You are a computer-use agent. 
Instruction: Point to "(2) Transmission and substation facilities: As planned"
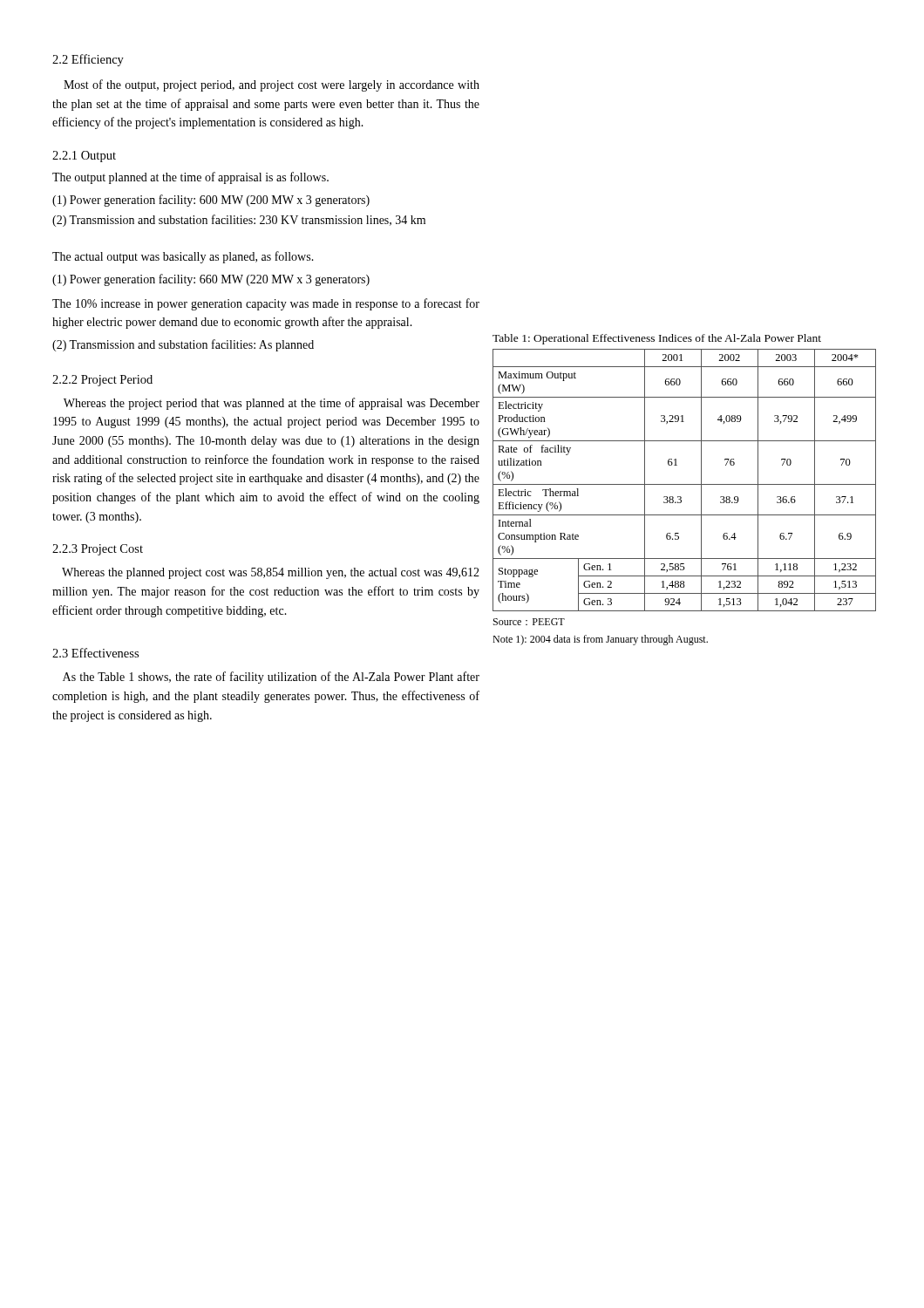[183, 345]
